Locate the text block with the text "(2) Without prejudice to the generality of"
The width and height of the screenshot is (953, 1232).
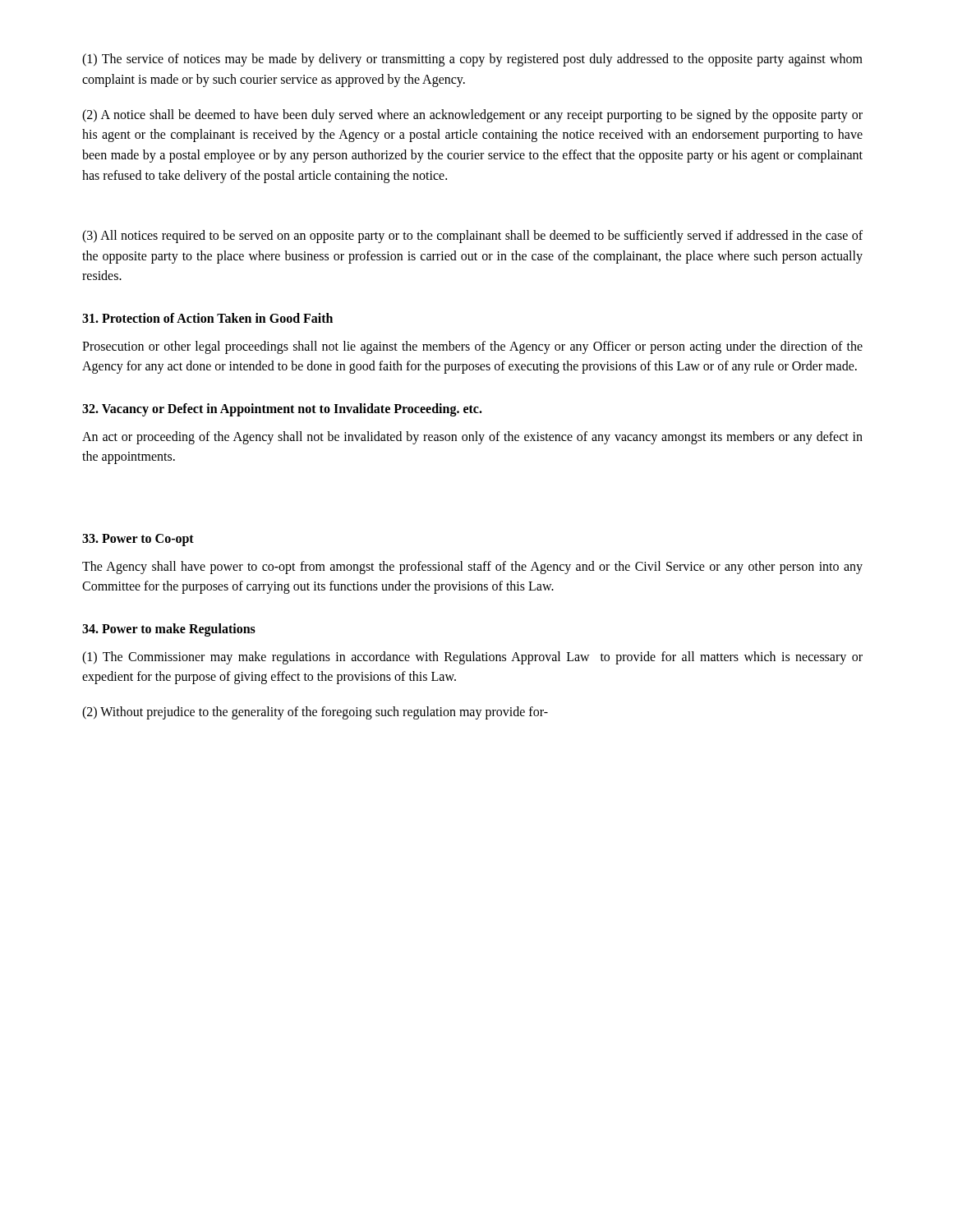pyautogui.click(x=315, y=712)
